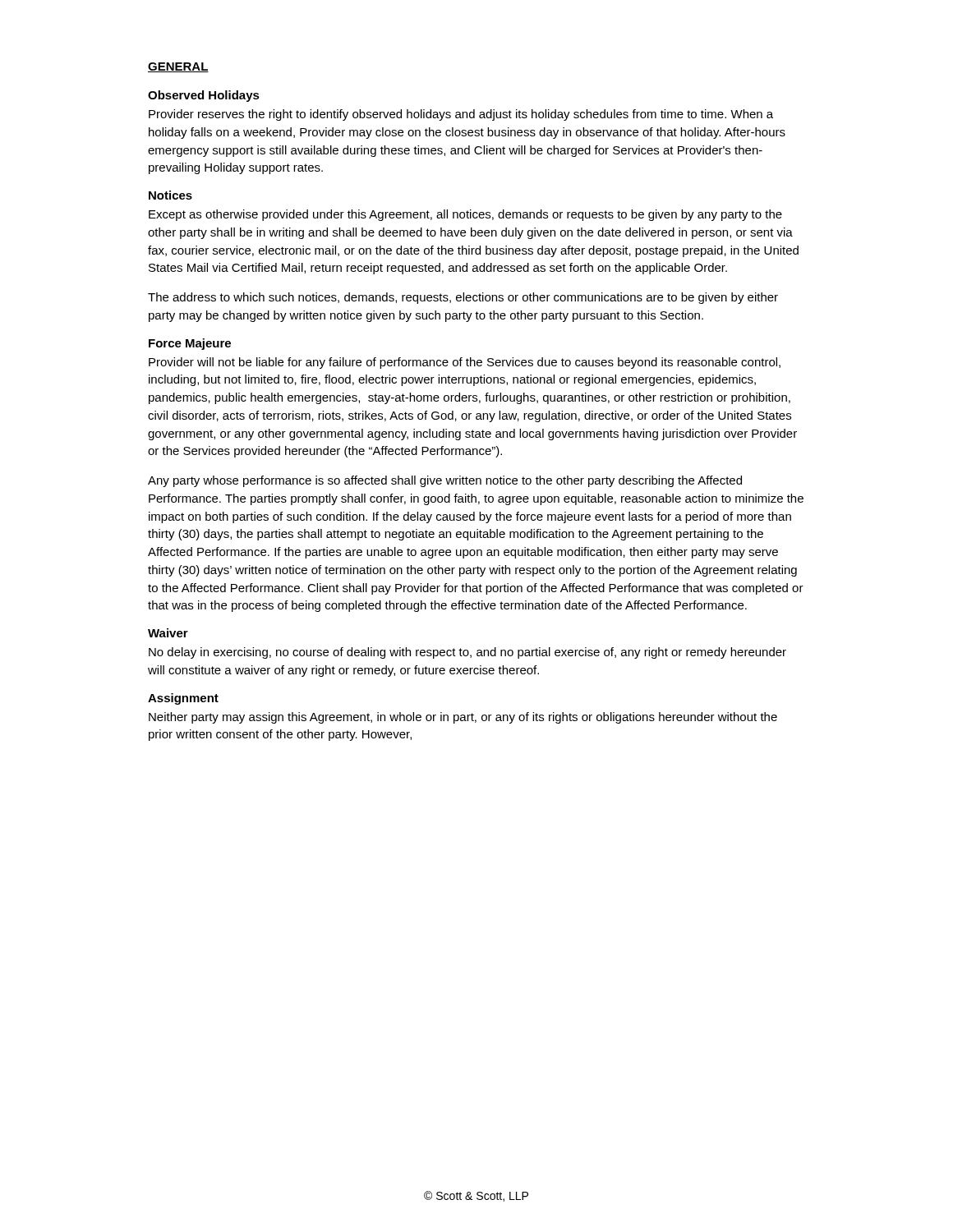Select the block starting "No delay in"

(467, 661)
